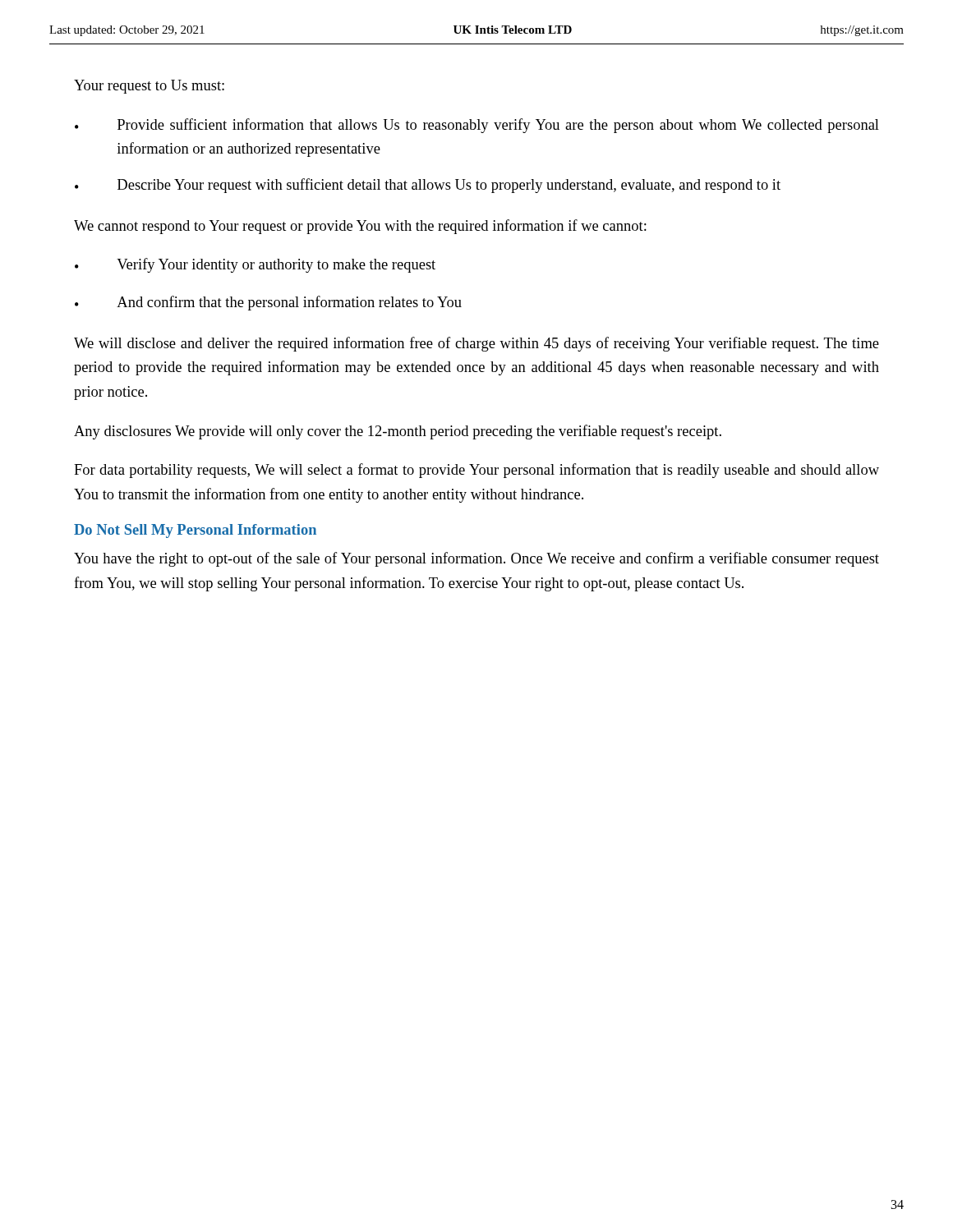Find the block starting "Any disclosures We provide"

click(398, 431)
